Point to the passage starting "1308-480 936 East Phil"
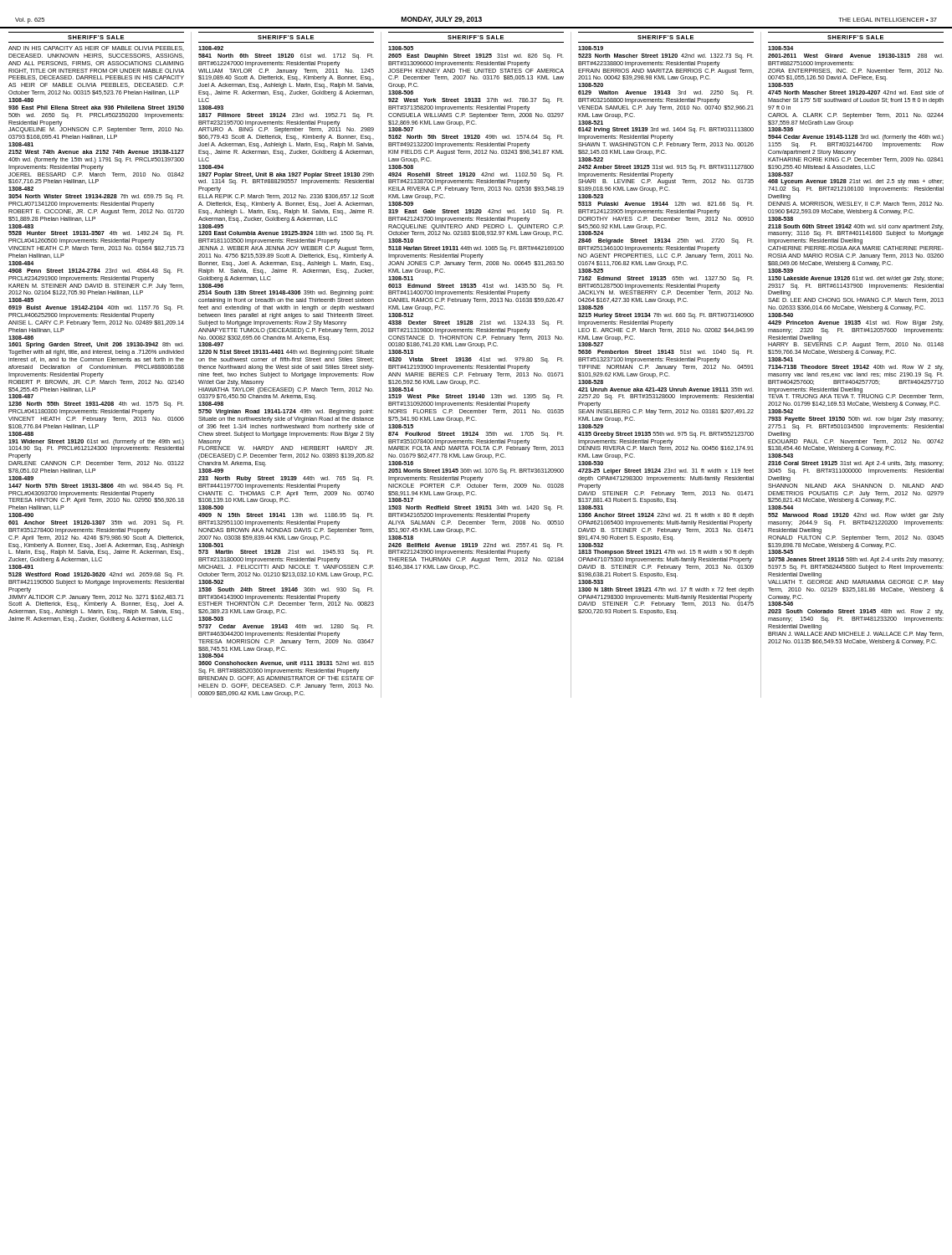The image size is (952, 1255). (x=96, y=119)
